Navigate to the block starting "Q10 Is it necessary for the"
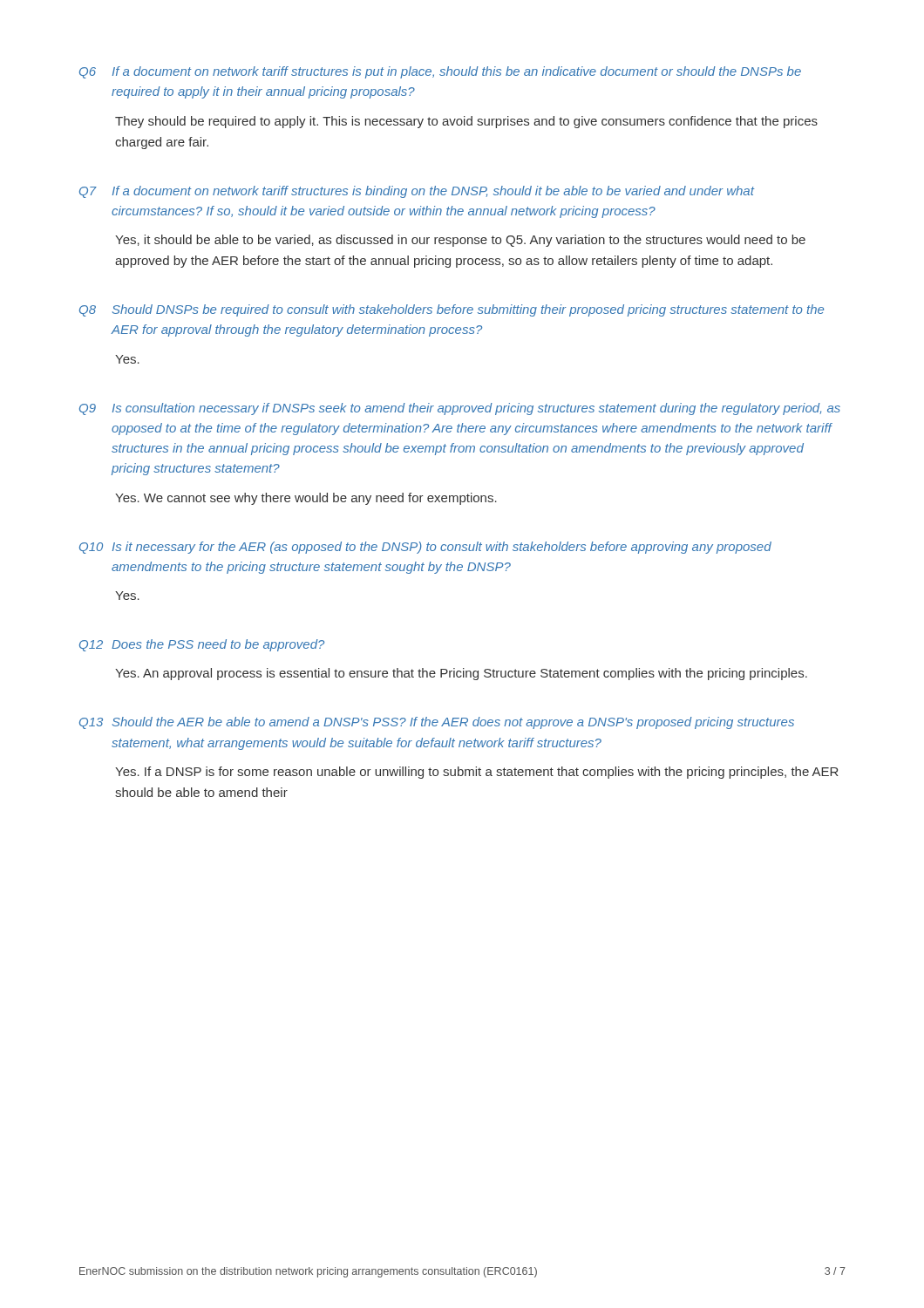The height and width of the screenshot is (1308, 924). tap(462, 571)
